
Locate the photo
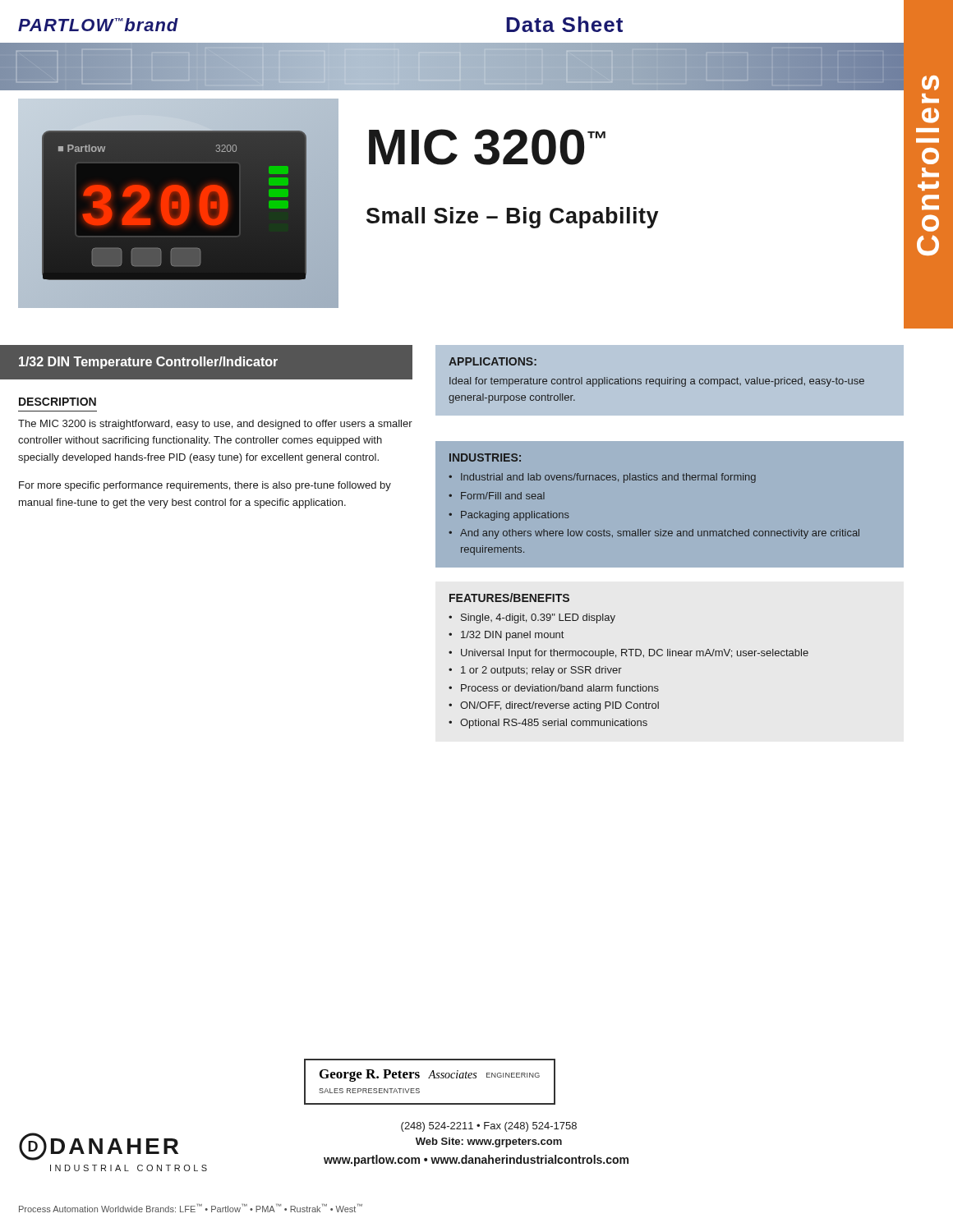tap(178, 203)
